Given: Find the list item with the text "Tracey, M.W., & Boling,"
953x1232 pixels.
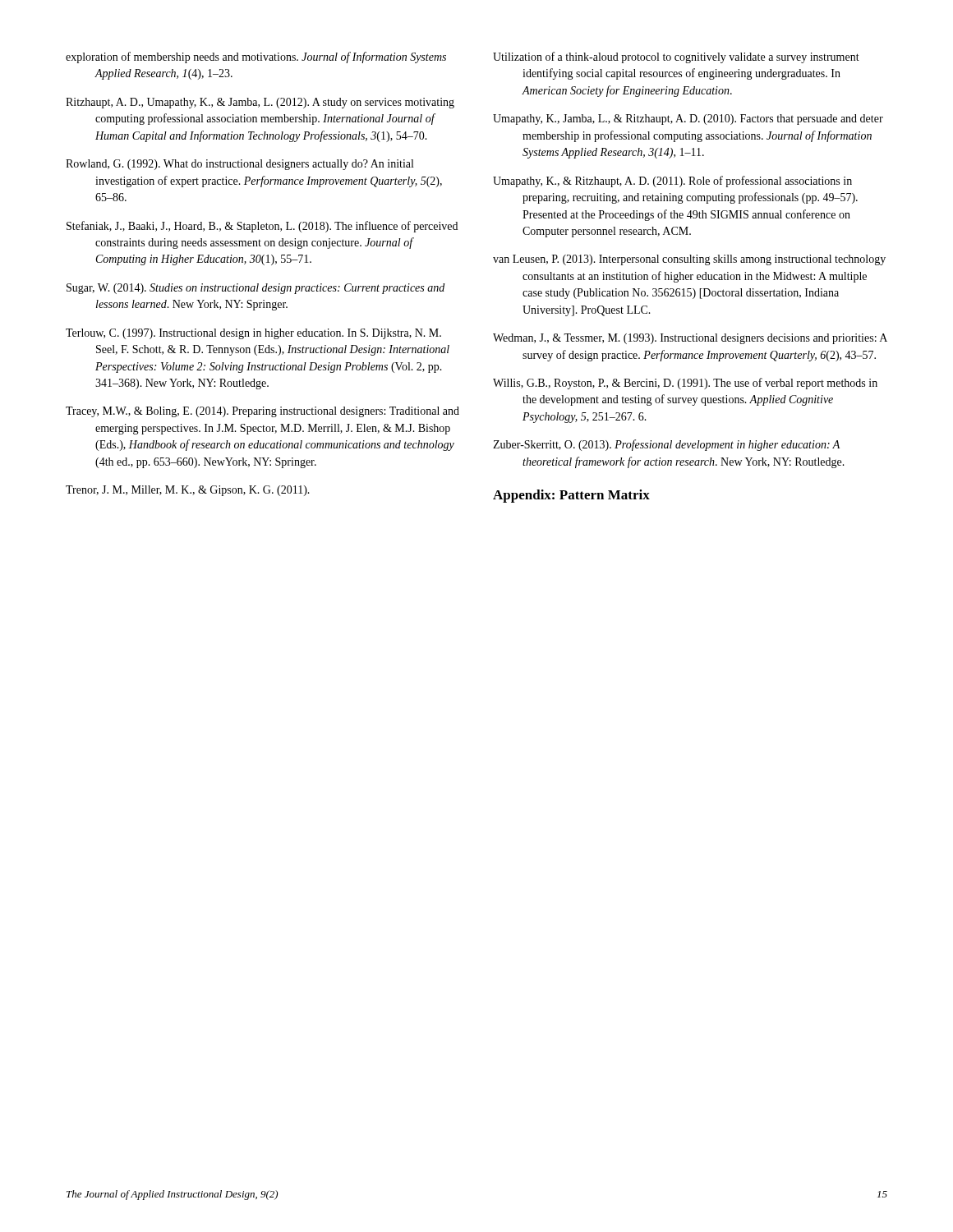Looking at the screenshot, I should pyautogui.click(x=263, y=437).
